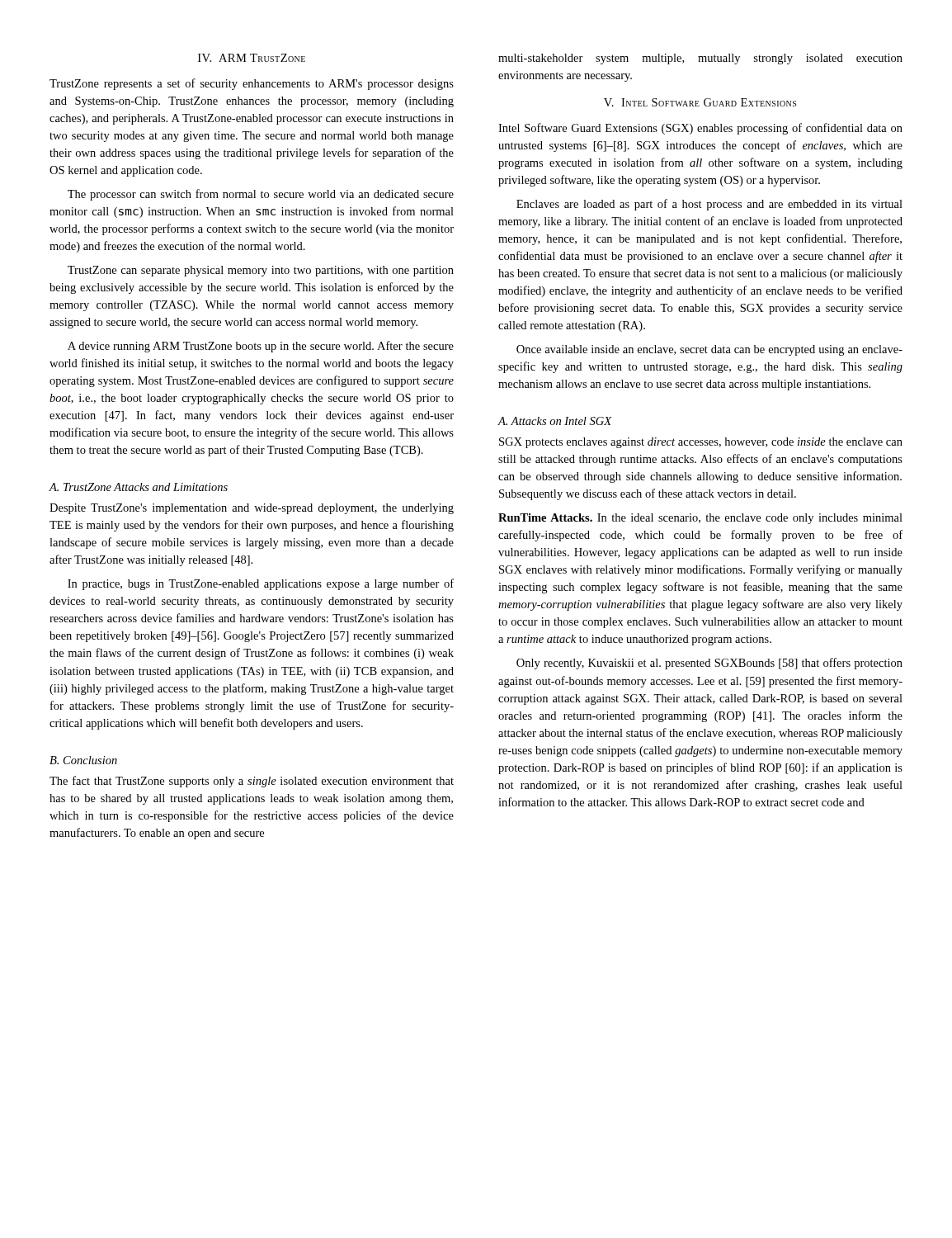This screenshot has height=1238, width=952.
Task: Where is the passage that starts "The fact that TrustZone supports only"?
Action: [252, 807]
